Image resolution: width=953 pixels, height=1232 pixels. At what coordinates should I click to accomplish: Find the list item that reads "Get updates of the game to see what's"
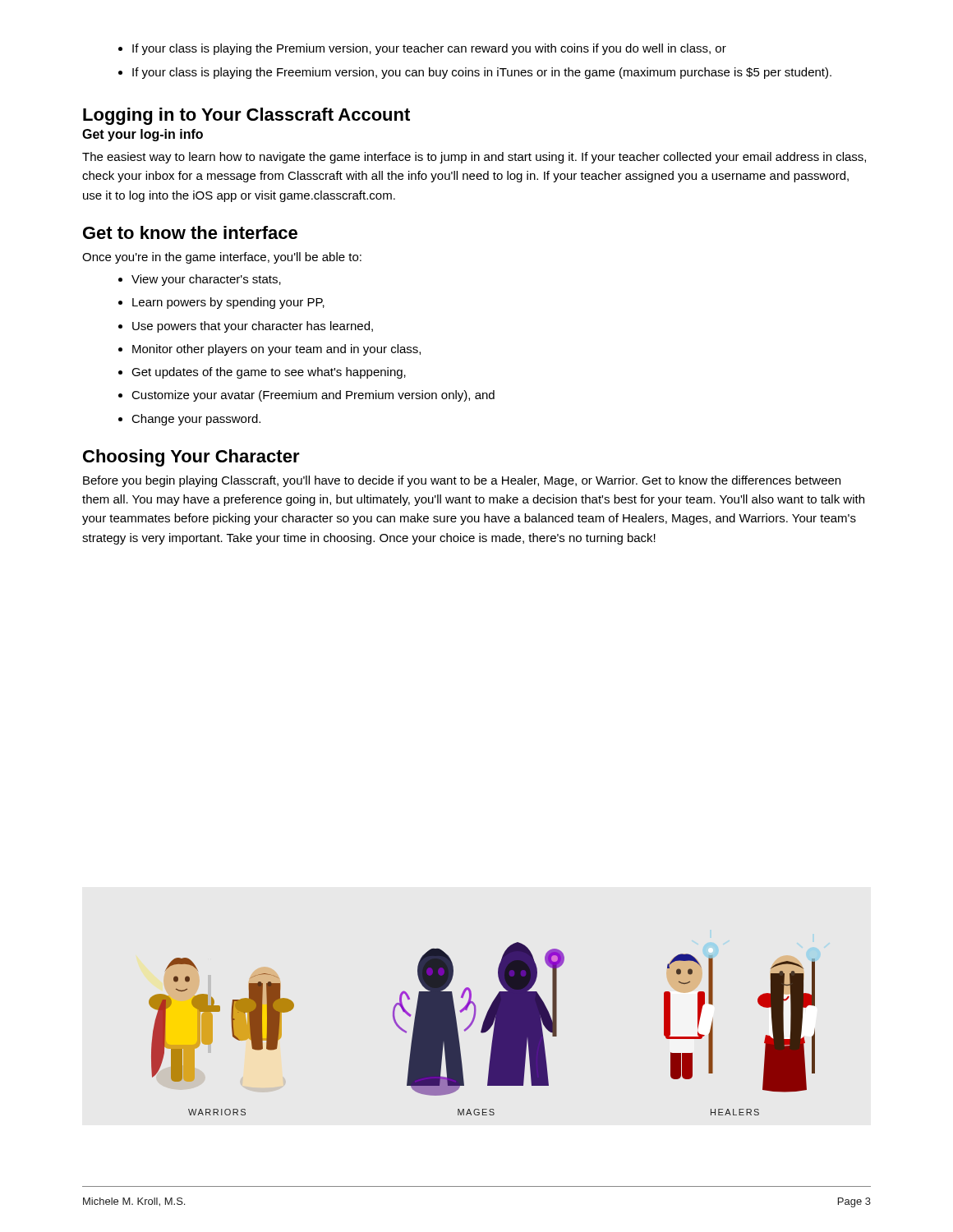click(269, 372)
